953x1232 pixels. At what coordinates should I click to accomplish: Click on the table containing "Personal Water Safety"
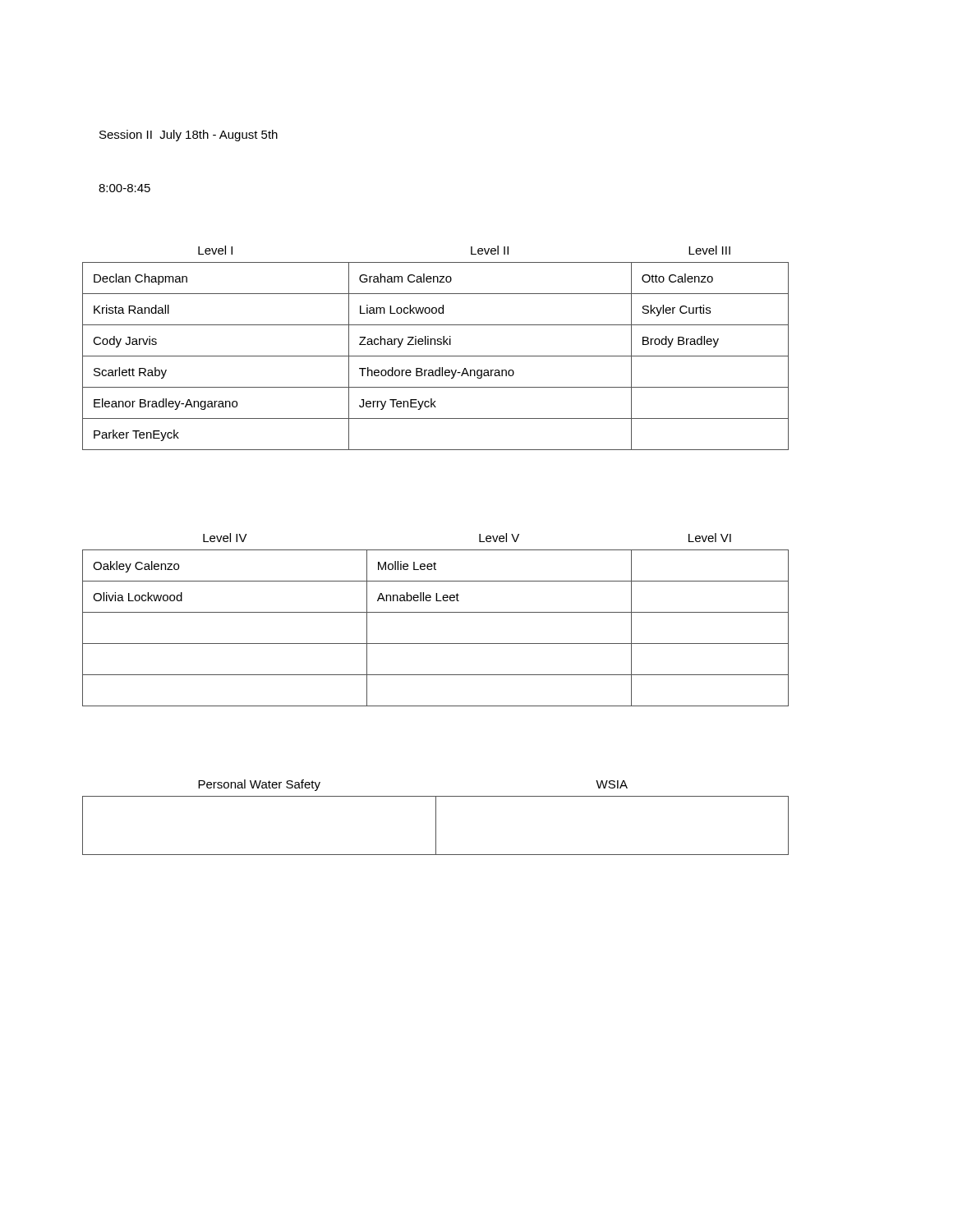435,814
